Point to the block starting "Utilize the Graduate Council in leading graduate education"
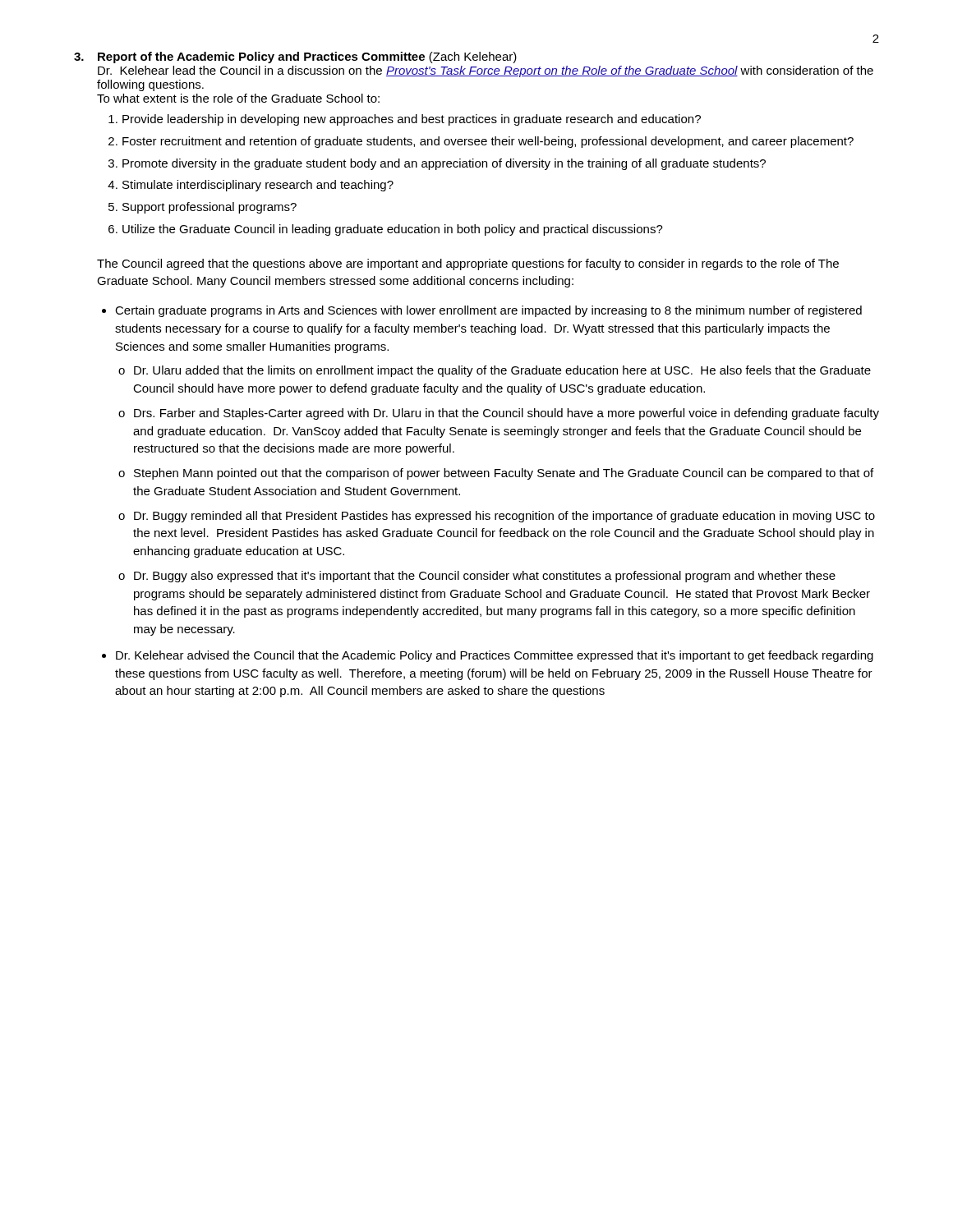This screenshot has height=1232, width=953. (392, 229)
